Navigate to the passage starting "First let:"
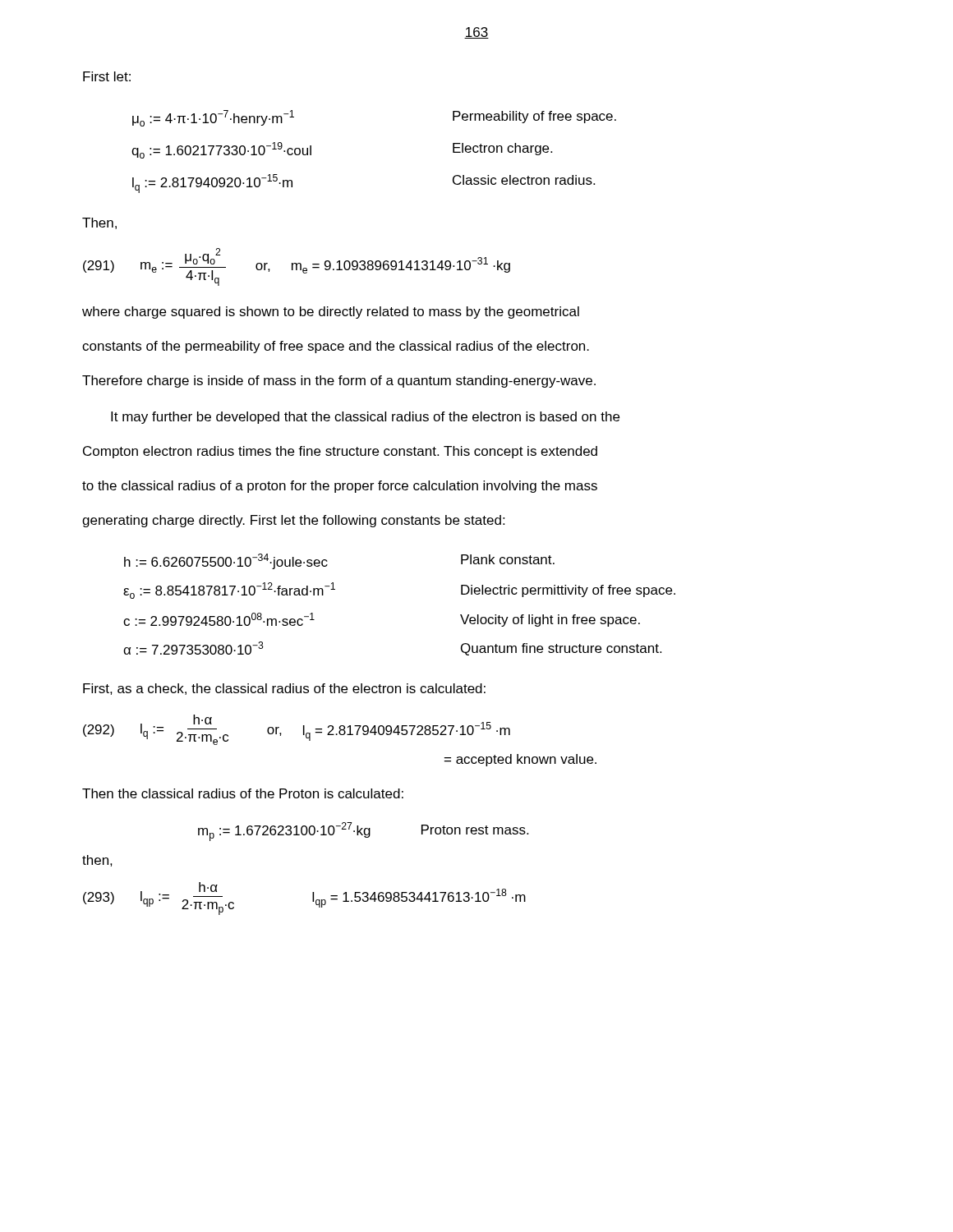The height and width of the screenshot is (1232, 953). [107, 77]
